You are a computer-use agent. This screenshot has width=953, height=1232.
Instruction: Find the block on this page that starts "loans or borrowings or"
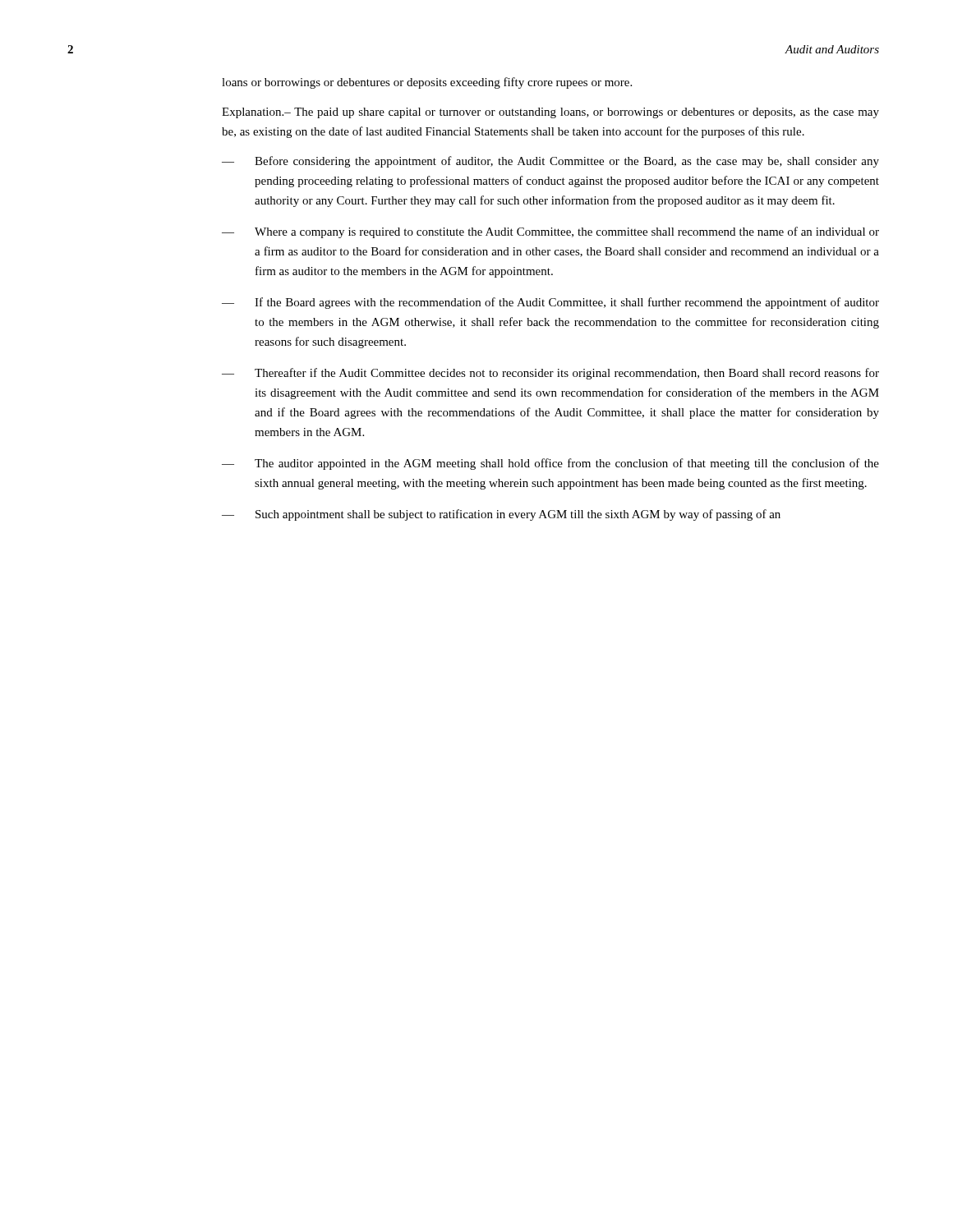(x=427, y=82)
